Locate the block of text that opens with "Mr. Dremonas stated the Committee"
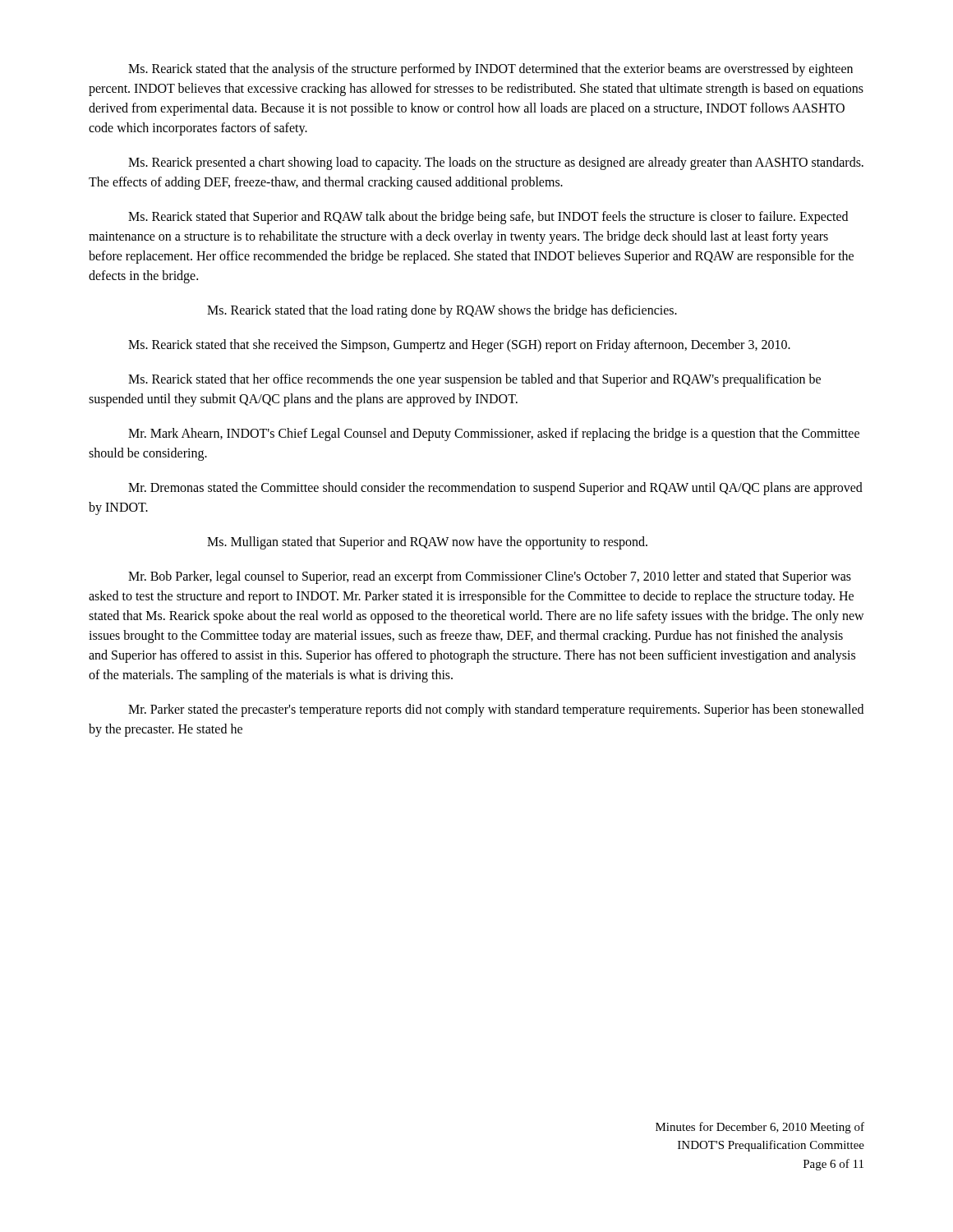 (x=476, y=497)
